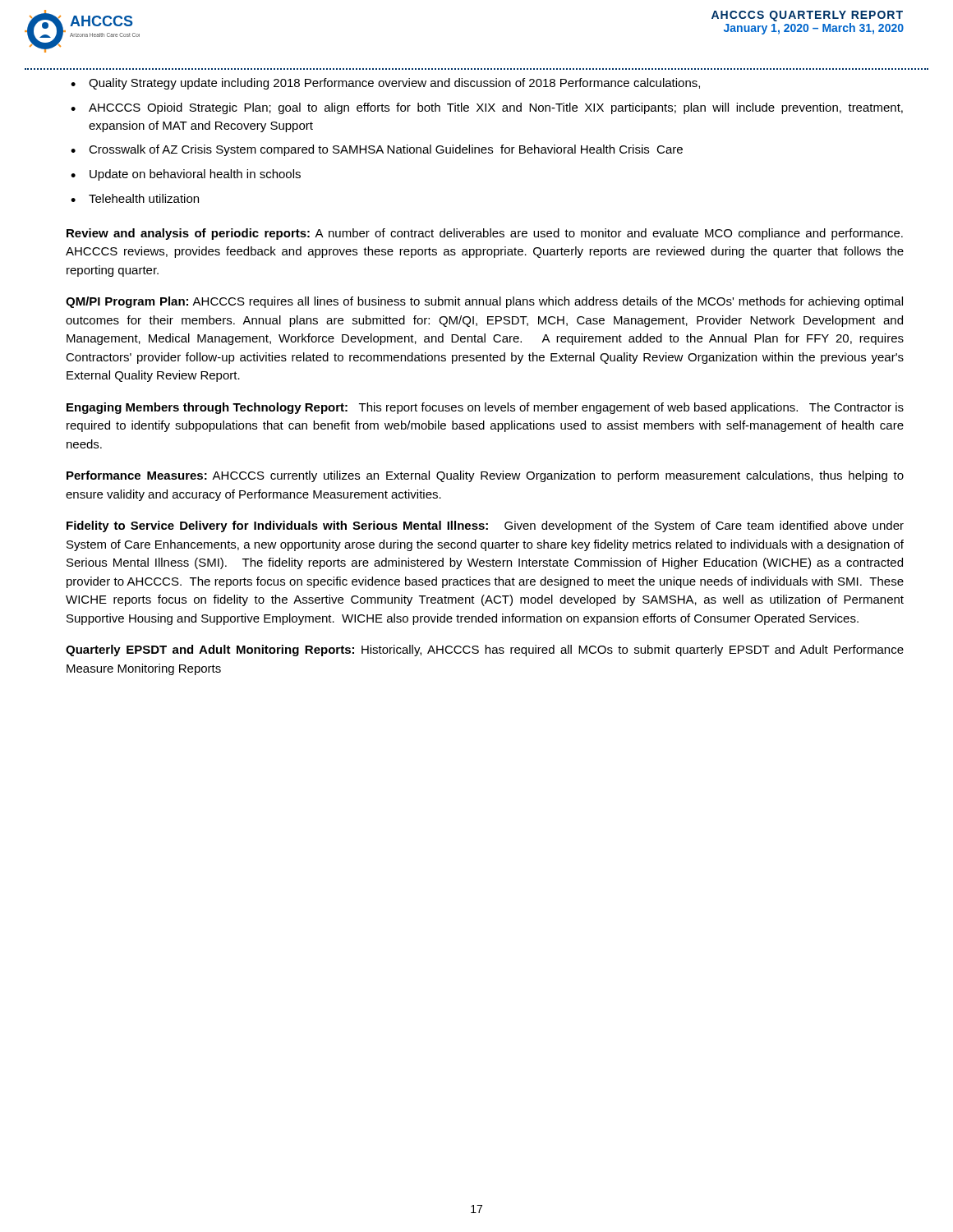
Task: Find the text block that reads "Engaging Members through"
Action: 485,425
